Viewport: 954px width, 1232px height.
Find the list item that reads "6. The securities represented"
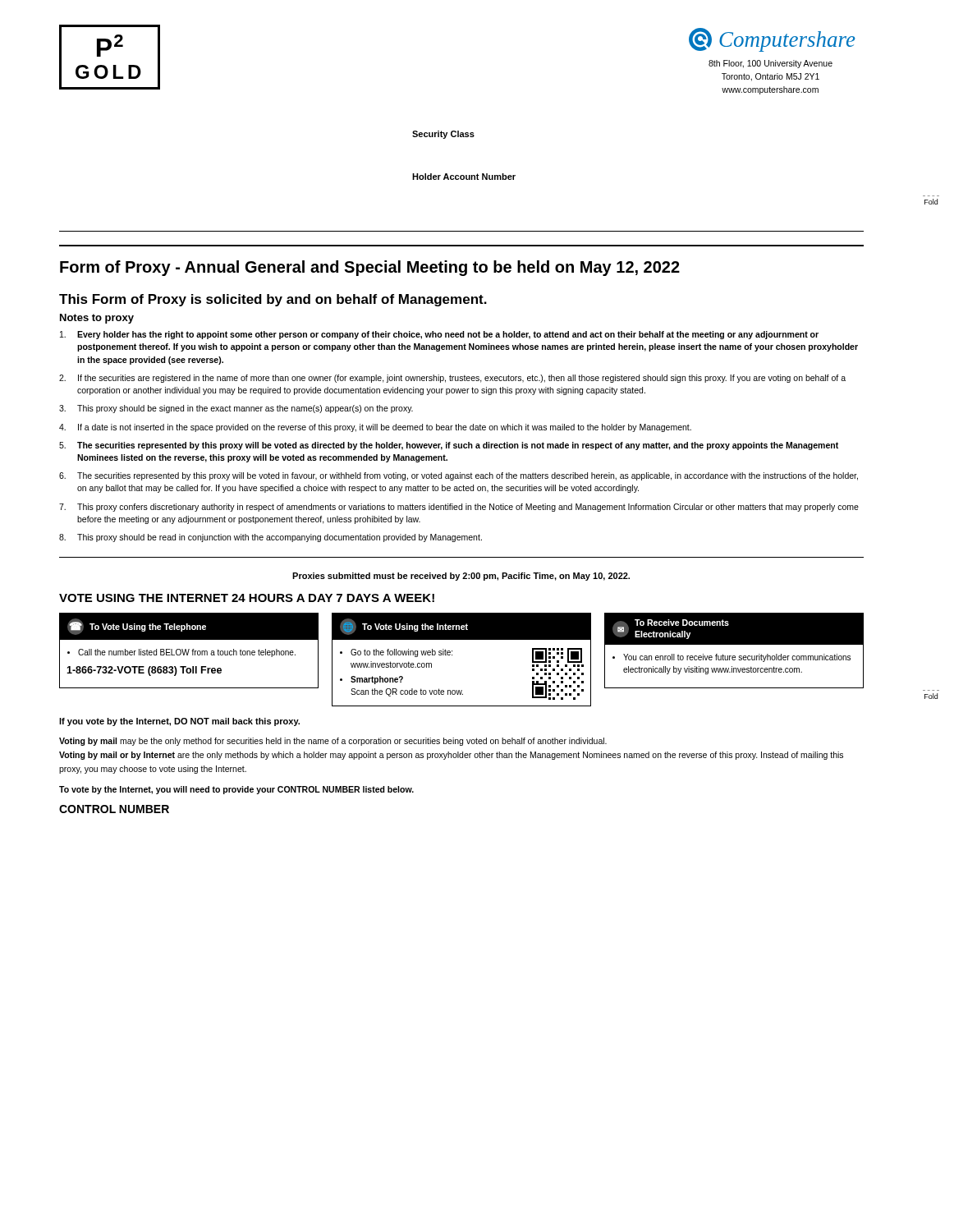click(461, 483)
